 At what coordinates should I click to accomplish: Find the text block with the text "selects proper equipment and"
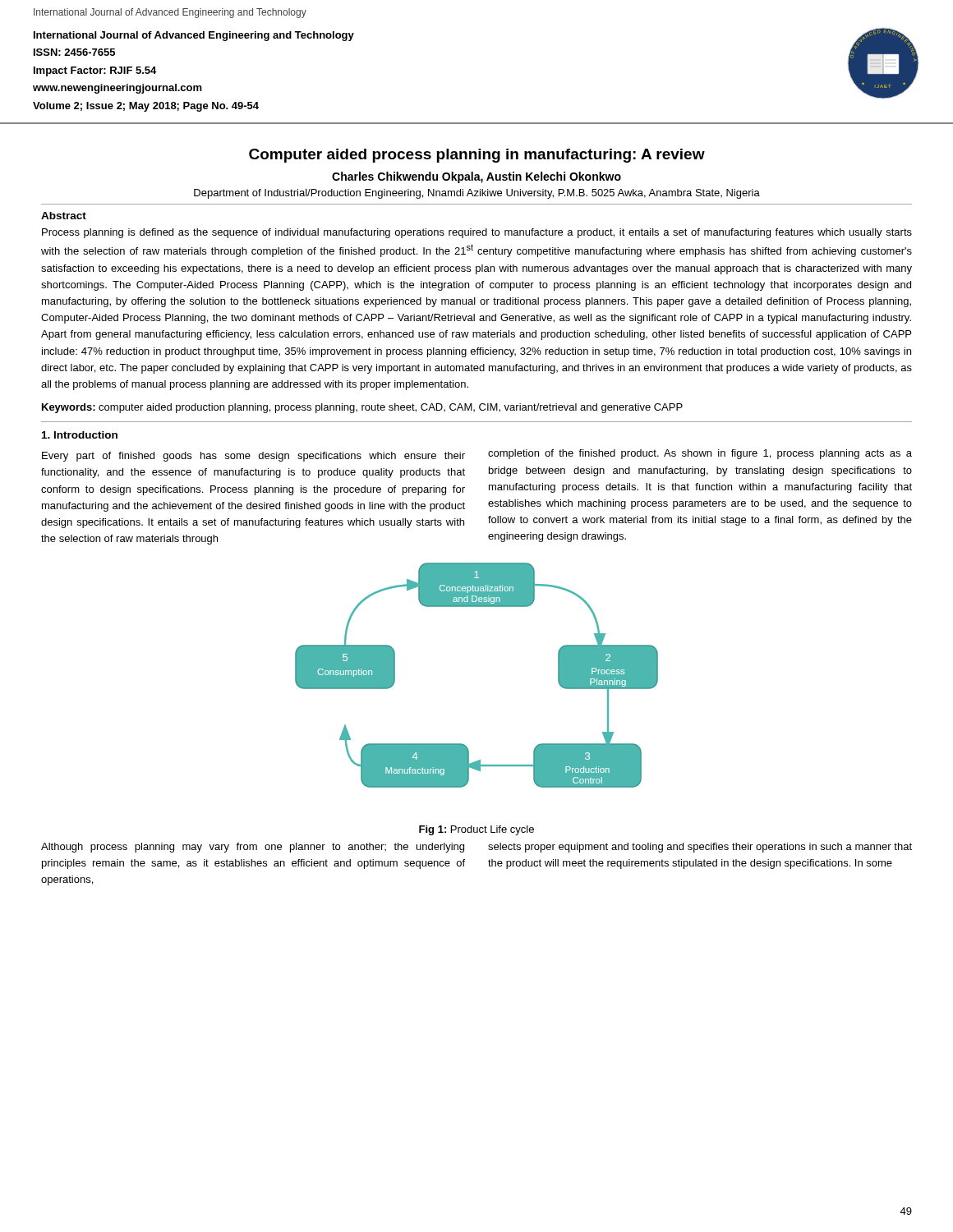(700, 855)
